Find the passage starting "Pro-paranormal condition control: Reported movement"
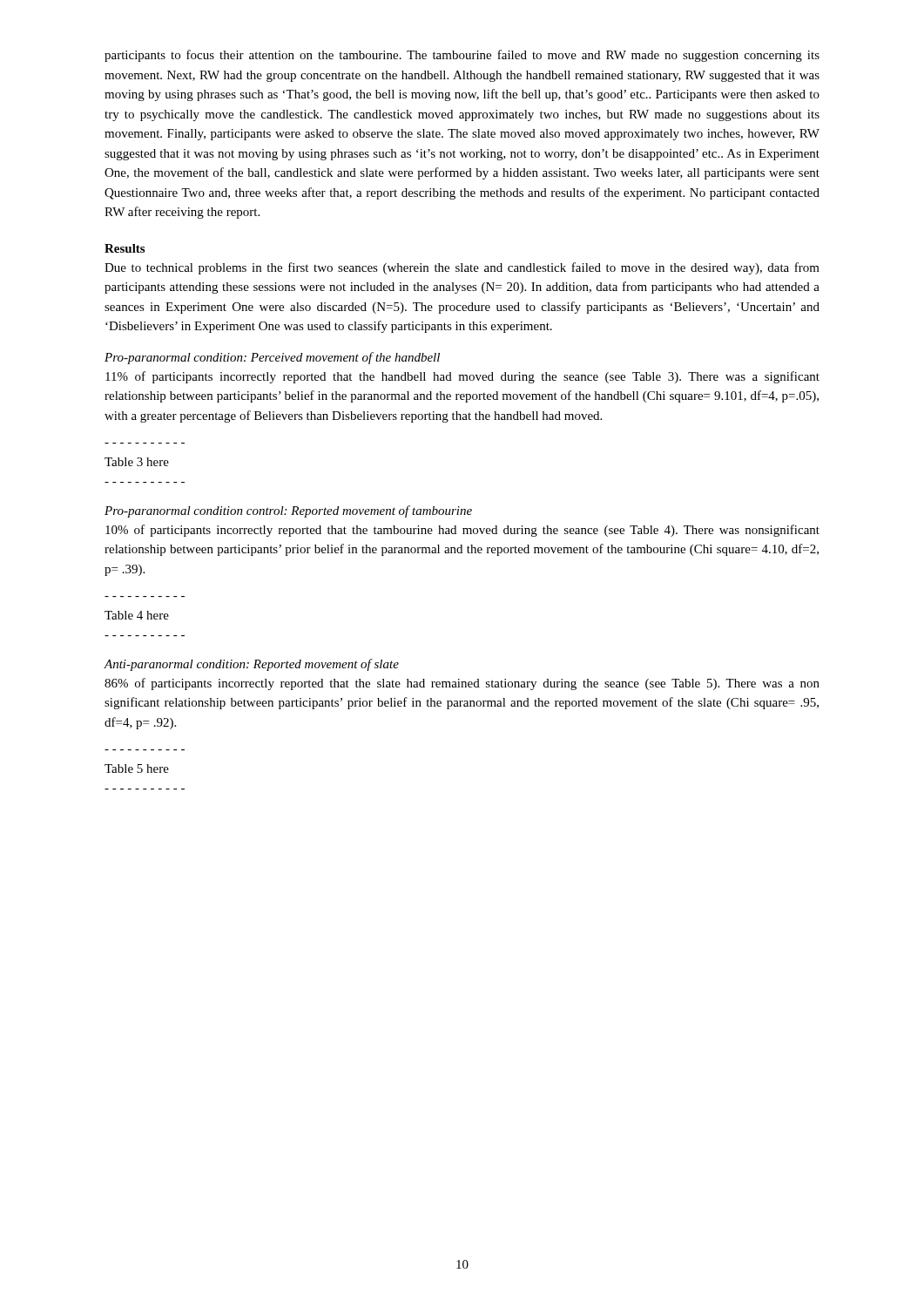Viewport: 924px width, 1307px height. (288, 510)
